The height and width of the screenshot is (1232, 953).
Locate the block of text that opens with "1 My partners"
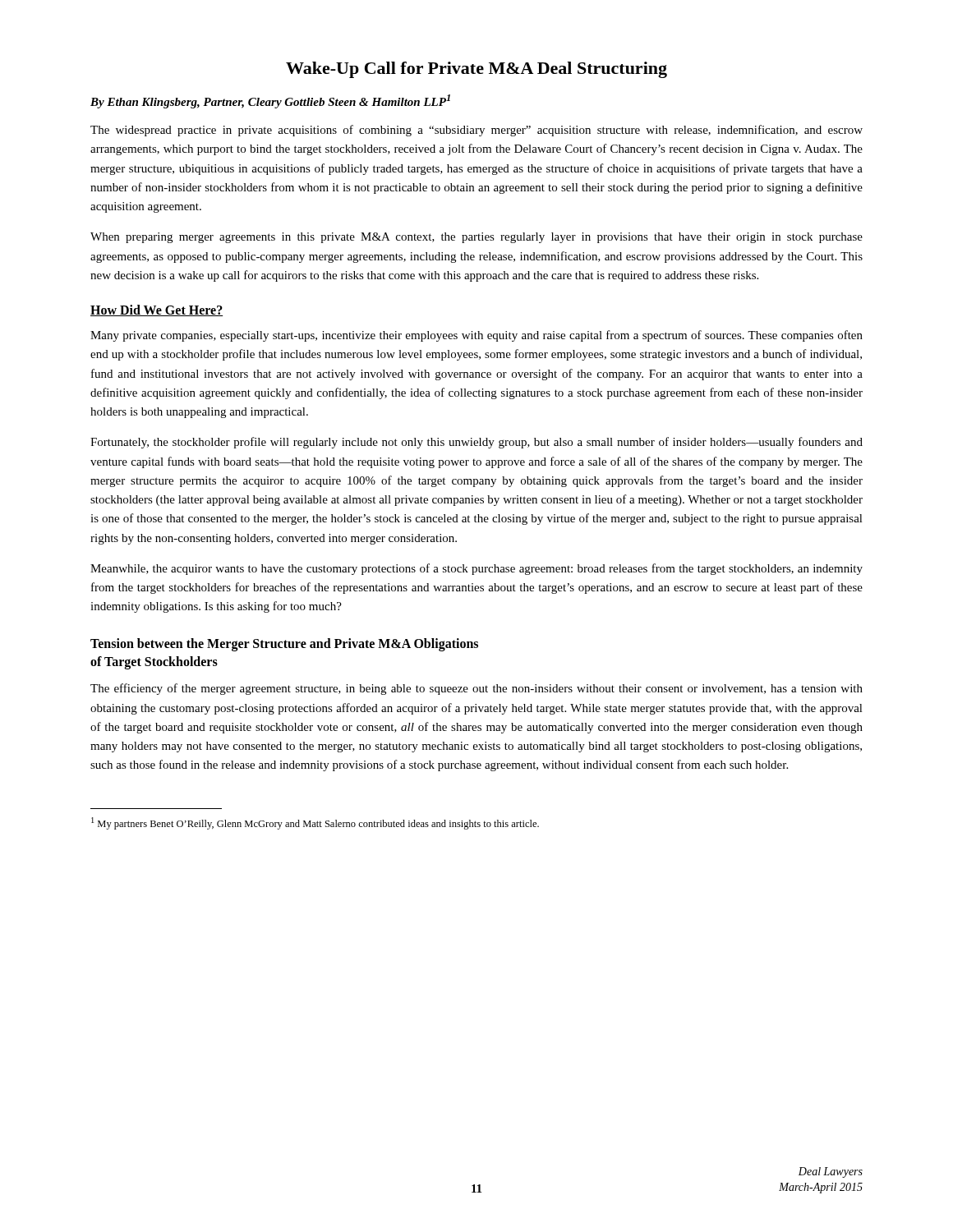315,822
